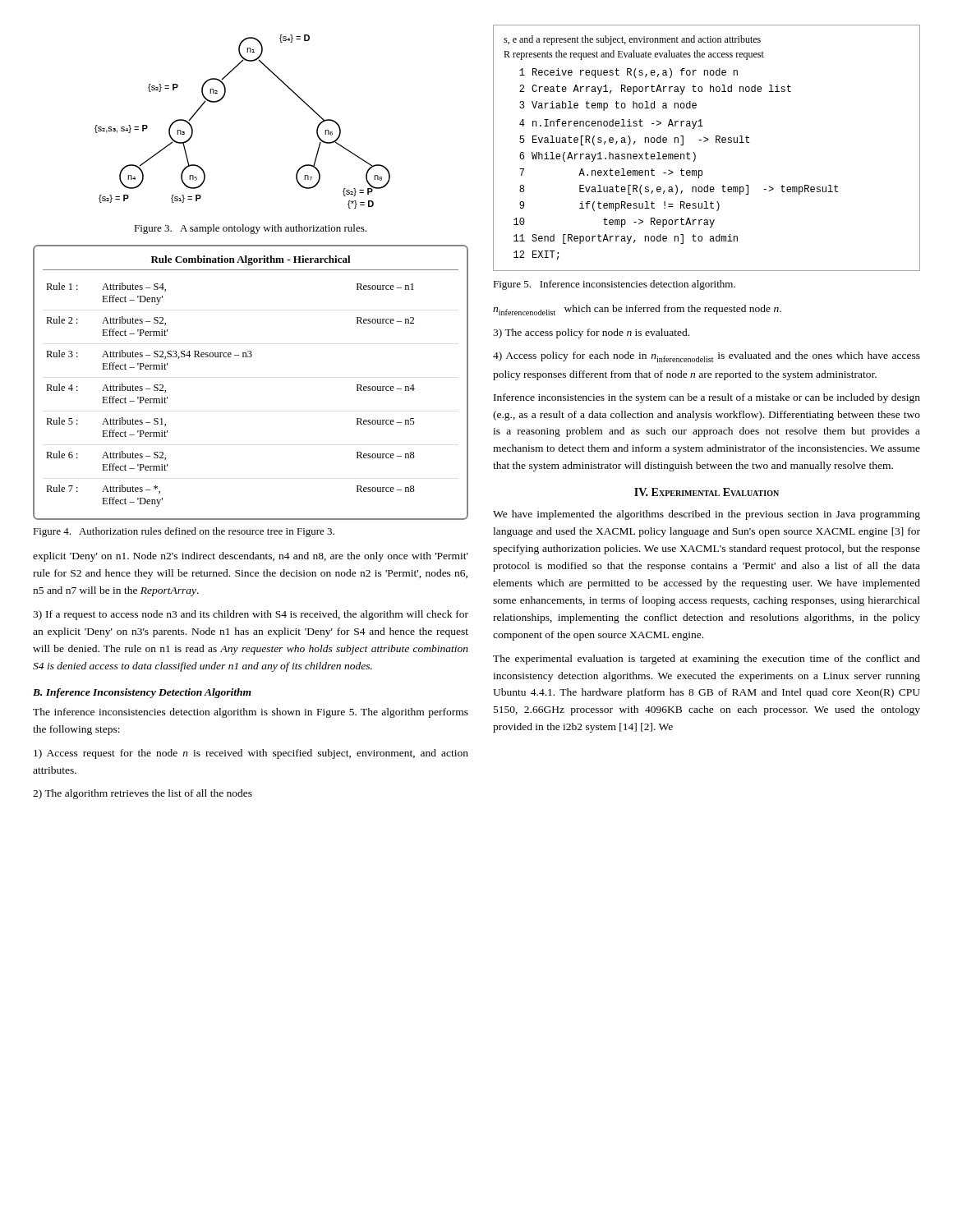Find the text starting "3) The access policy for node n is"
This screenshot has width=953, height=1232.
(592, 333)
